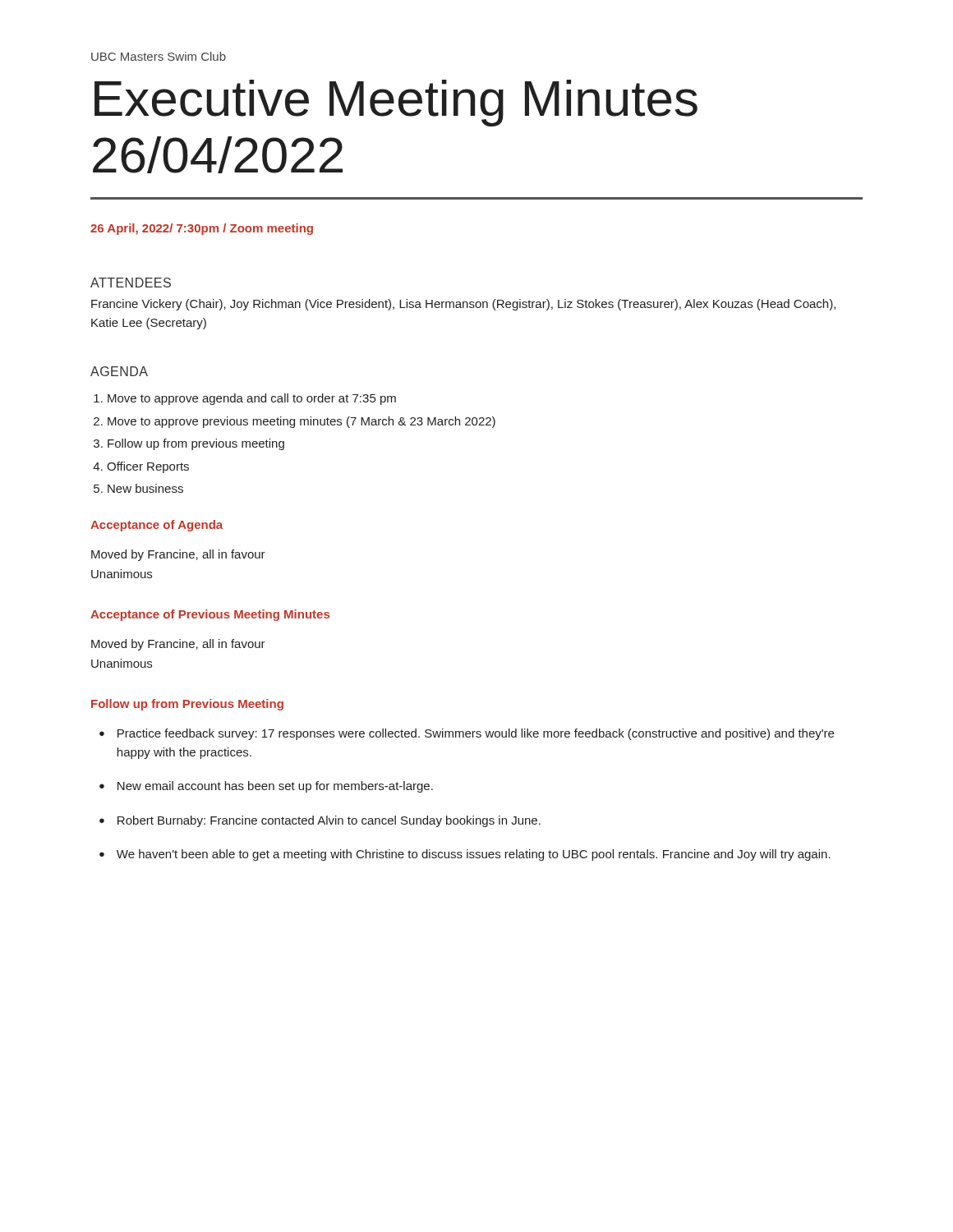This screenshot has width=953, height=1232.
Task: Navigate to the block starting "Move to approve agenda and"
Action: click(252, 398)
